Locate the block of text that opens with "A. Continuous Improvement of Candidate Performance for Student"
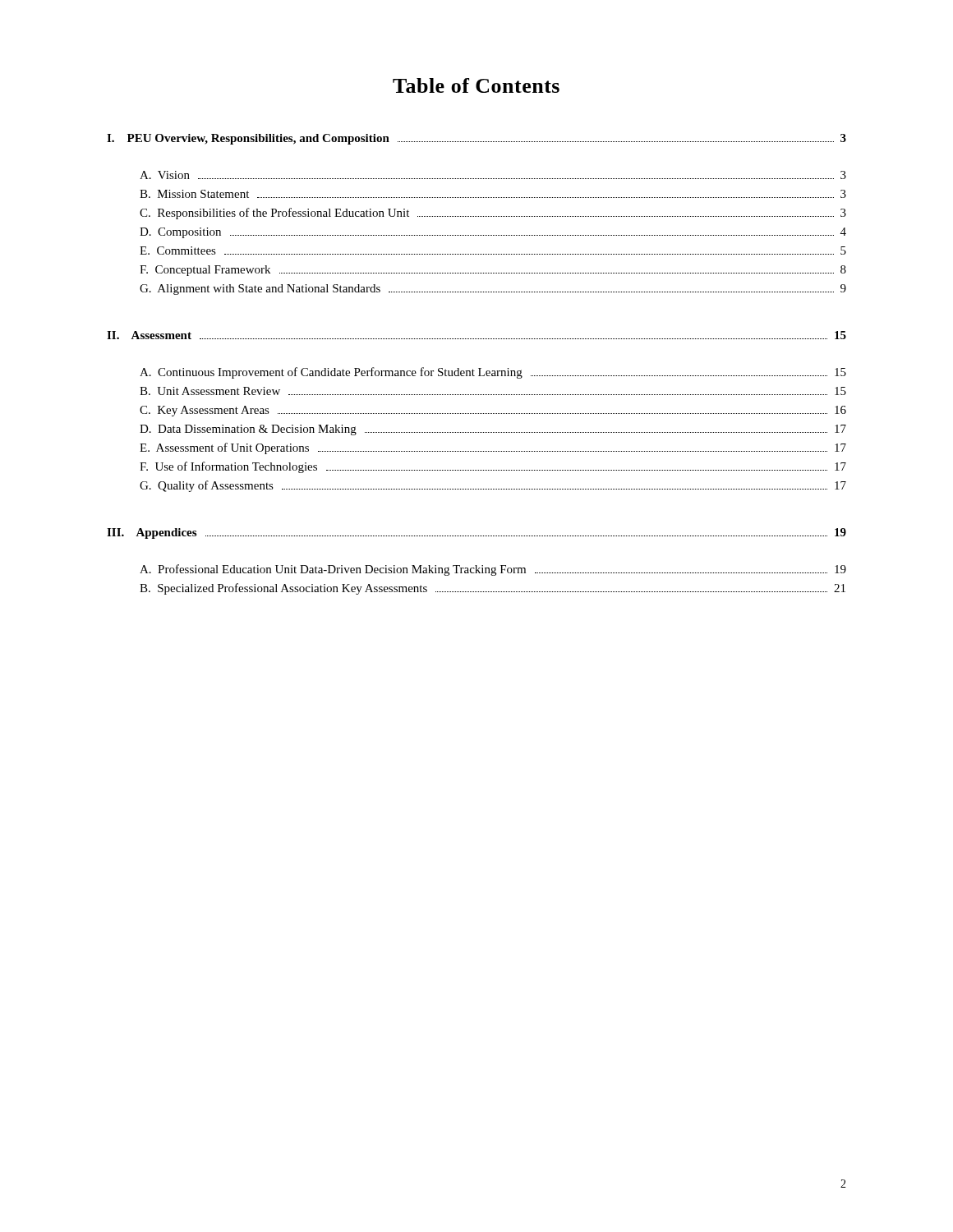Viewport: 953px width, 1232px height. click(493, 372)
